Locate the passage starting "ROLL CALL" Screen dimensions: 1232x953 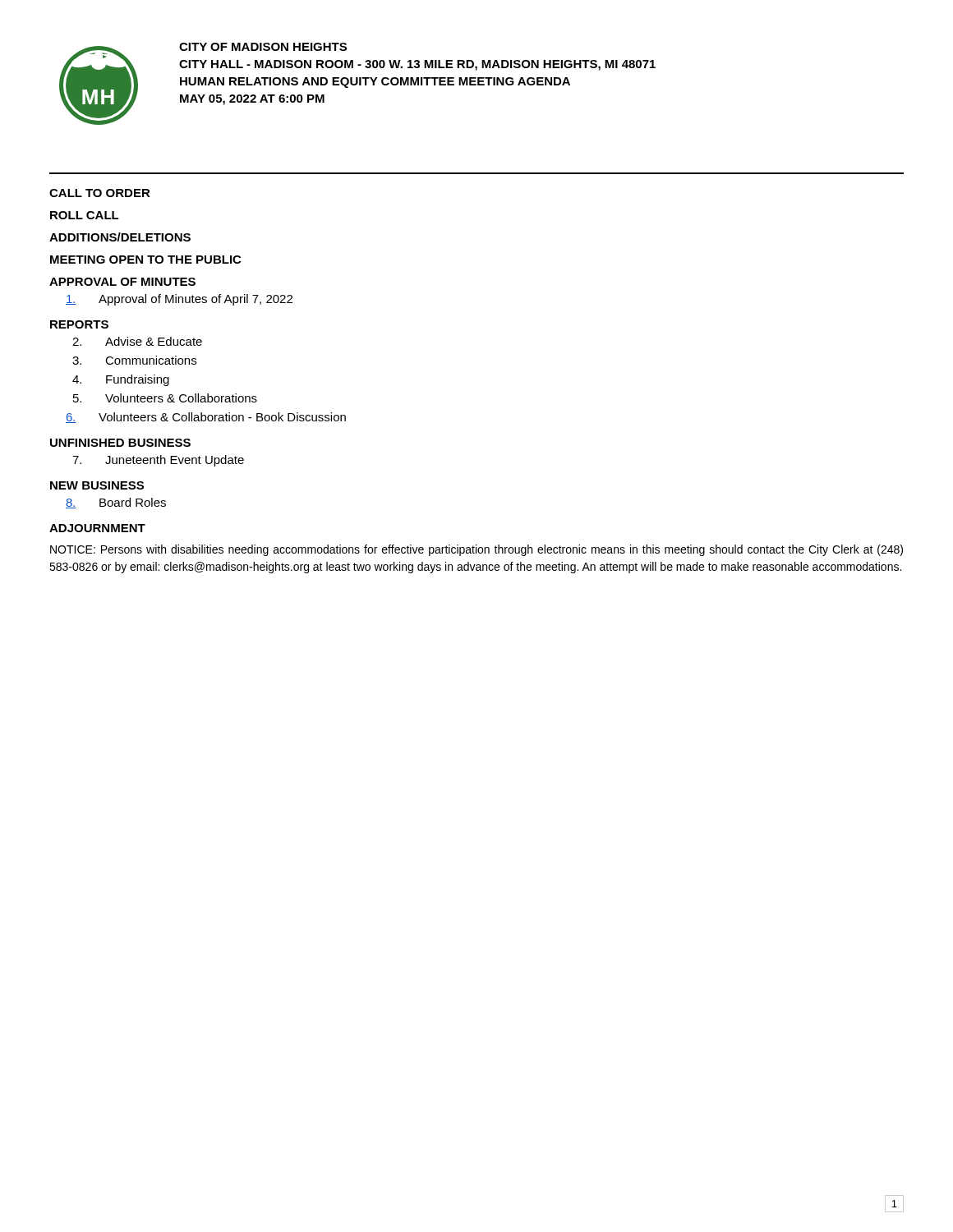pos(84,215)
